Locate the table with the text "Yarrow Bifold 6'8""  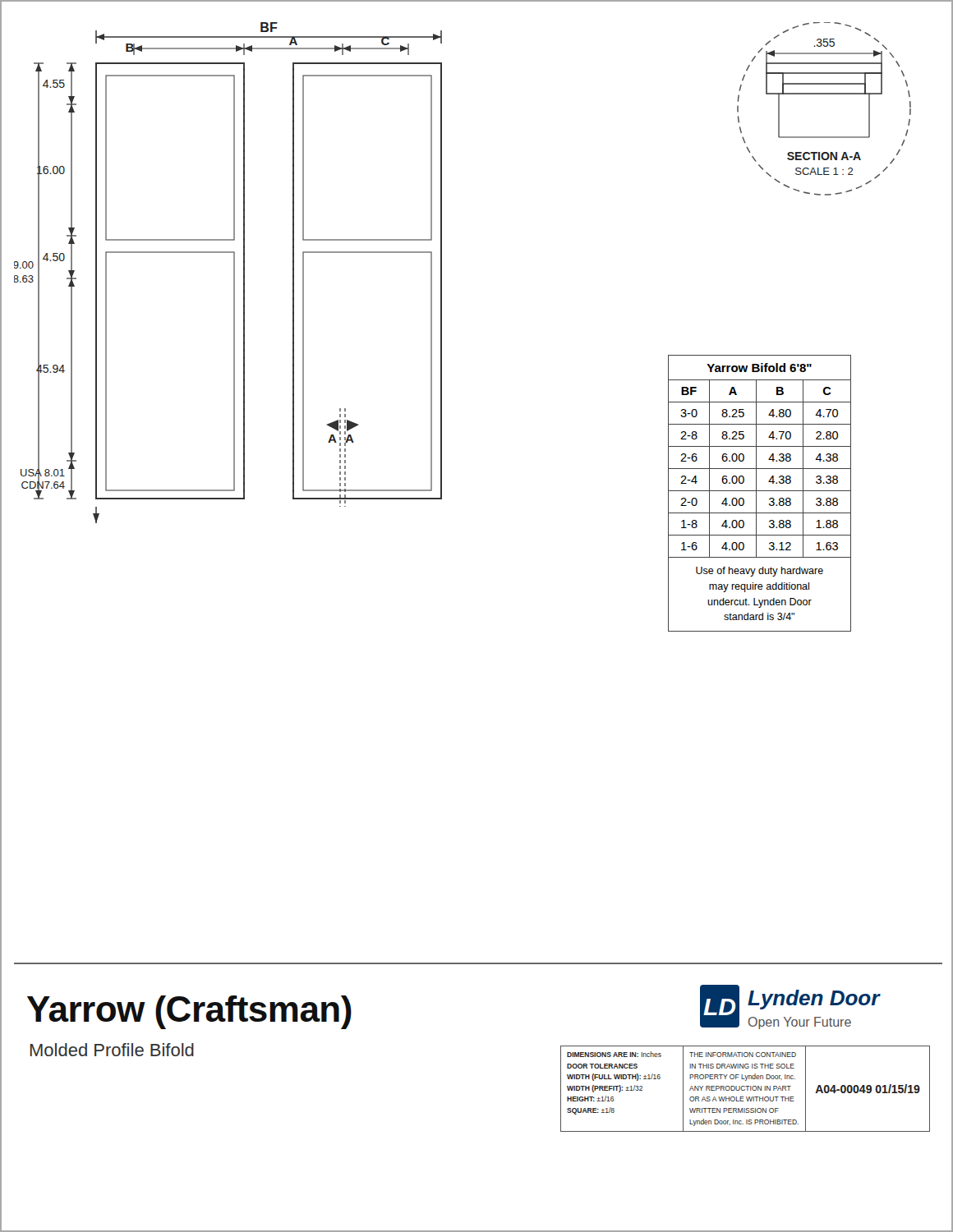click(x=799, y=493)
